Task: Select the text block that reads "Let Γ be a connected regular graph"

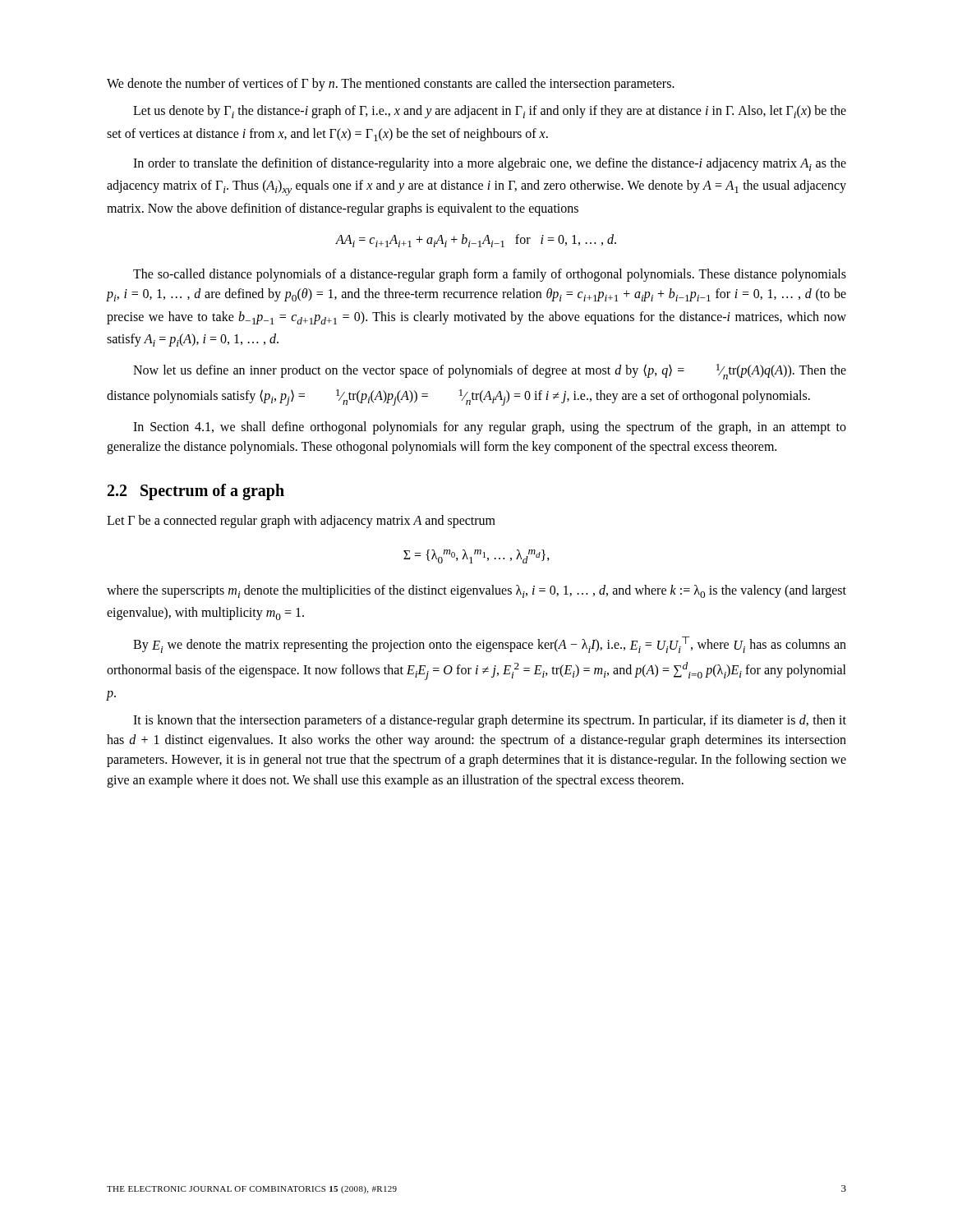Action: [x=301, y=520]
